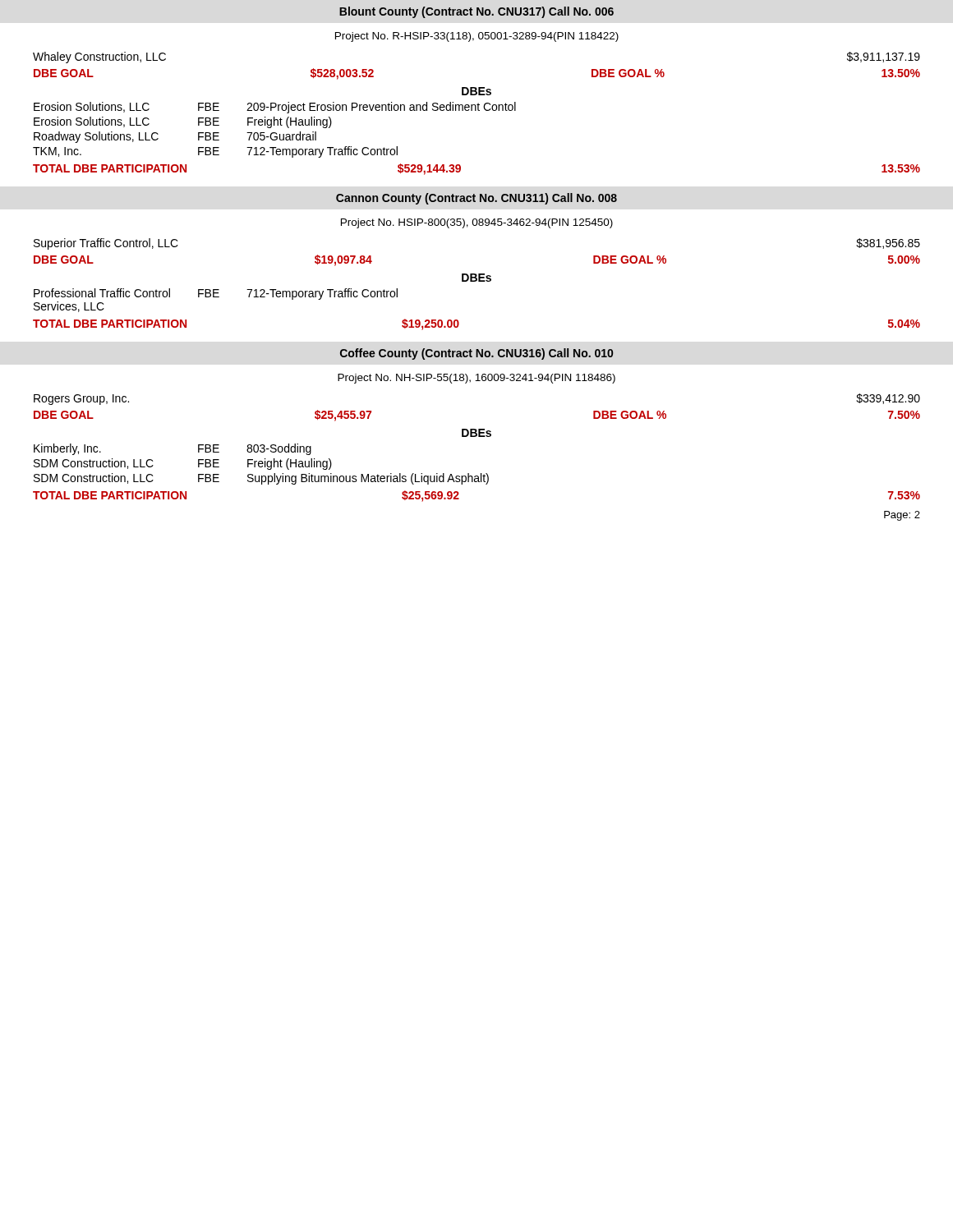
Task: Where is the passage that starts "Superior Traffic Control, LLC"?
Action: click(106, 244)
